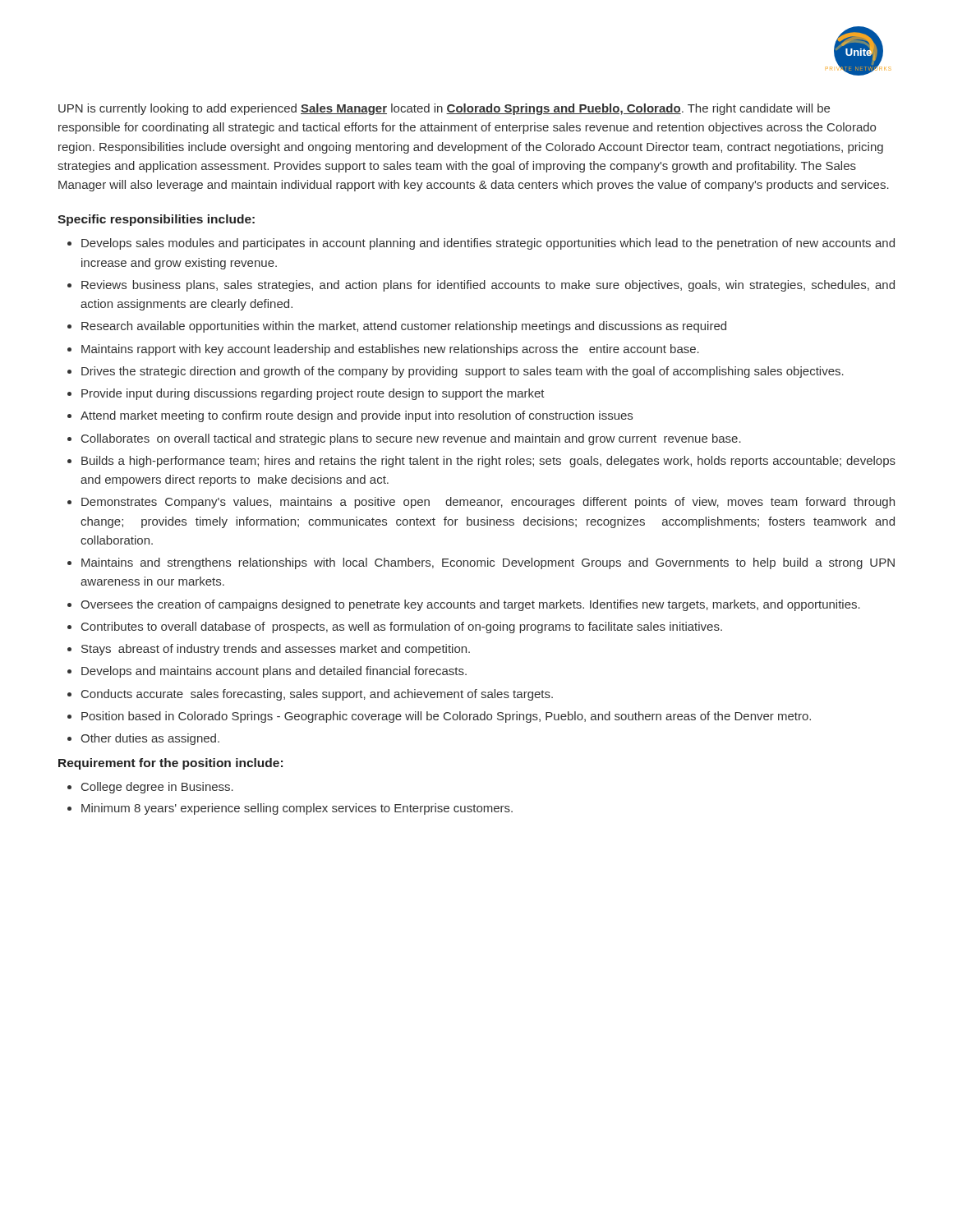Point to the block starting "Minimum 8 years'"
The width and height of the screenshot is (953, 1232).
click(x=297, y=807)
